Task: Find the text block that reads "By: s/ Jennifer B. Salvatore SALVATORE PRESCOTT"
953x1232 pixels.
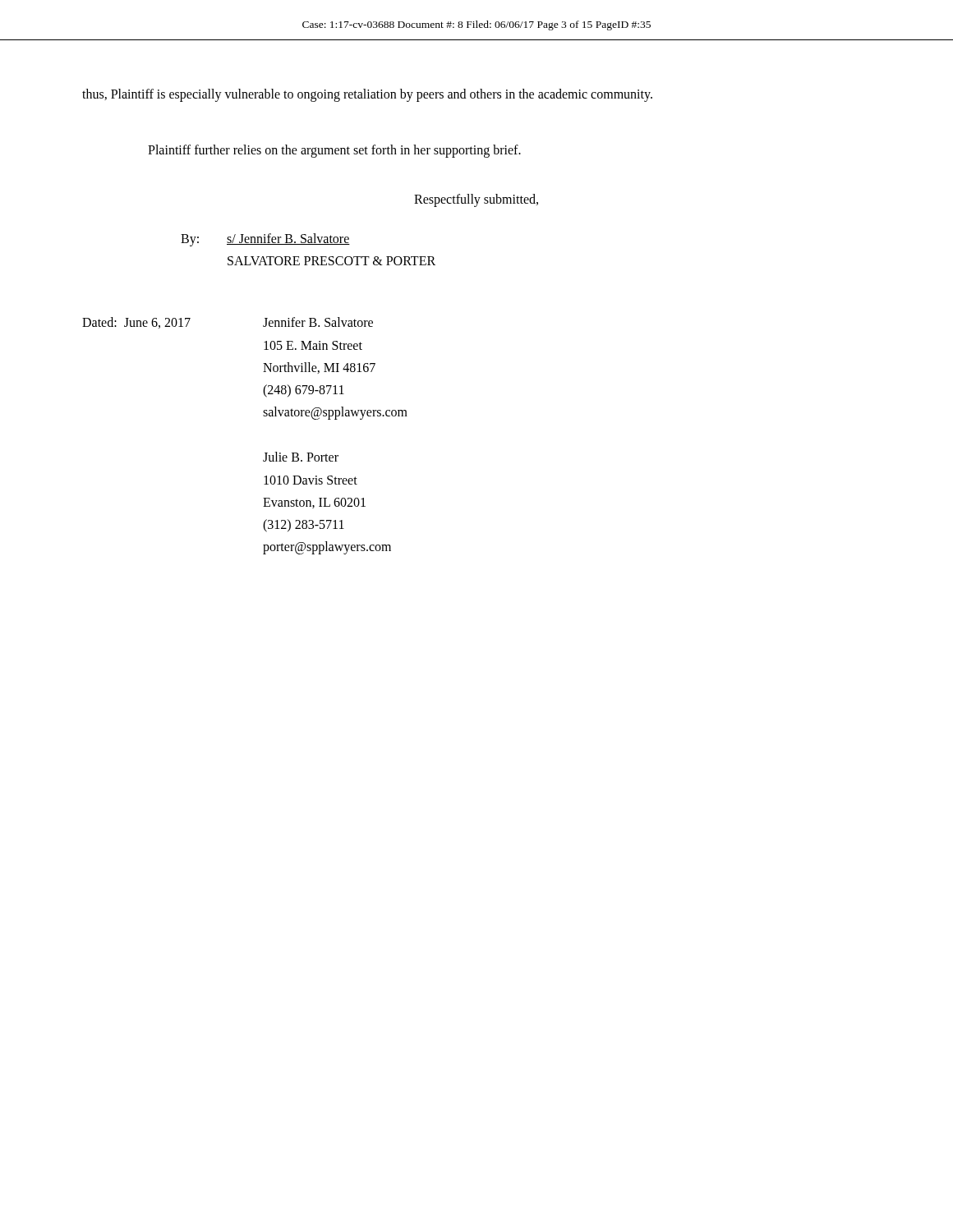Action: (x=308, y=250)
